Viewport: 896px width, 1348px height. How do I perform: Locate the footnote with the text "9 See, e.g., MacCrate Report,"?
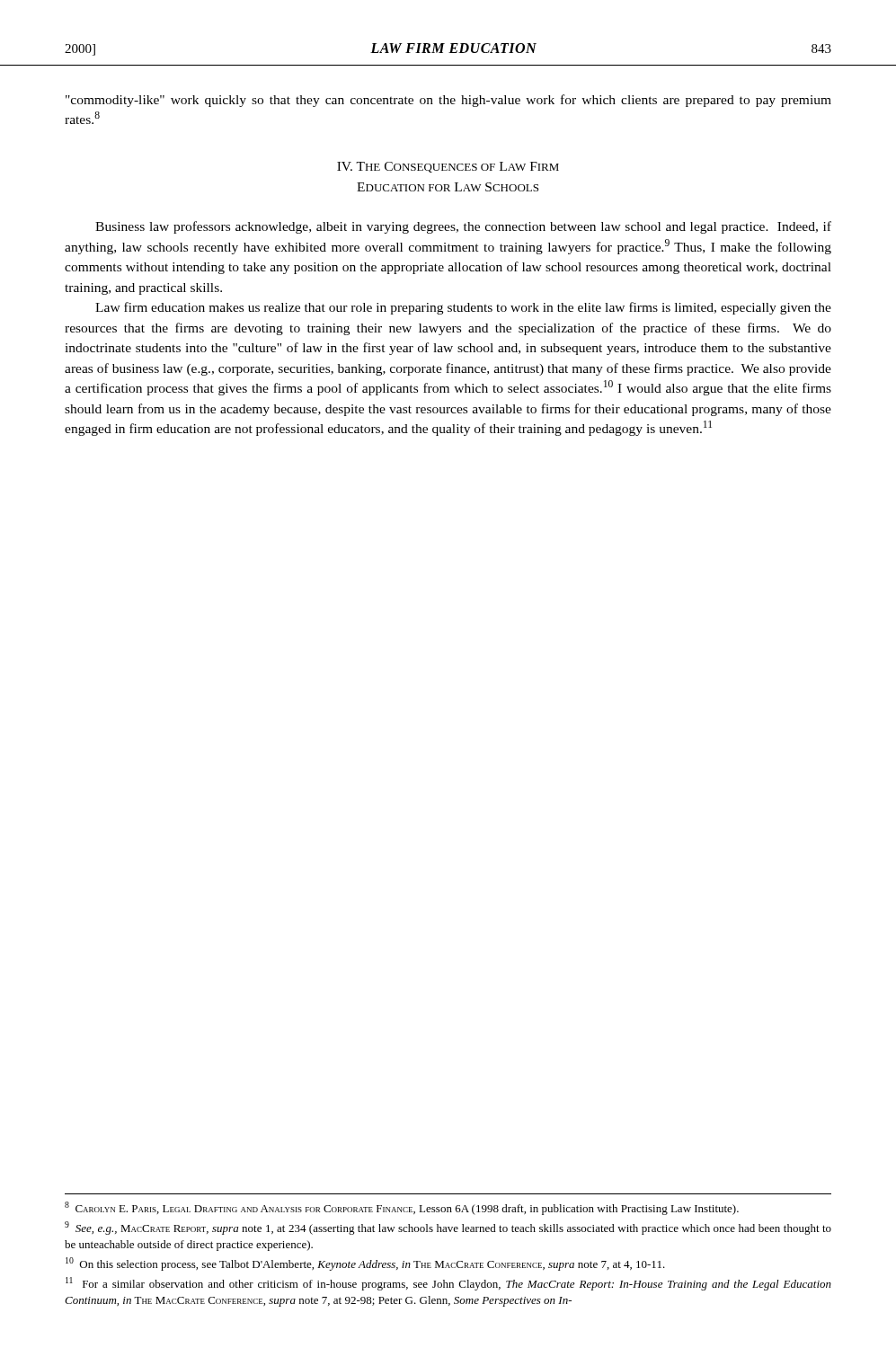pos(448,1236)
